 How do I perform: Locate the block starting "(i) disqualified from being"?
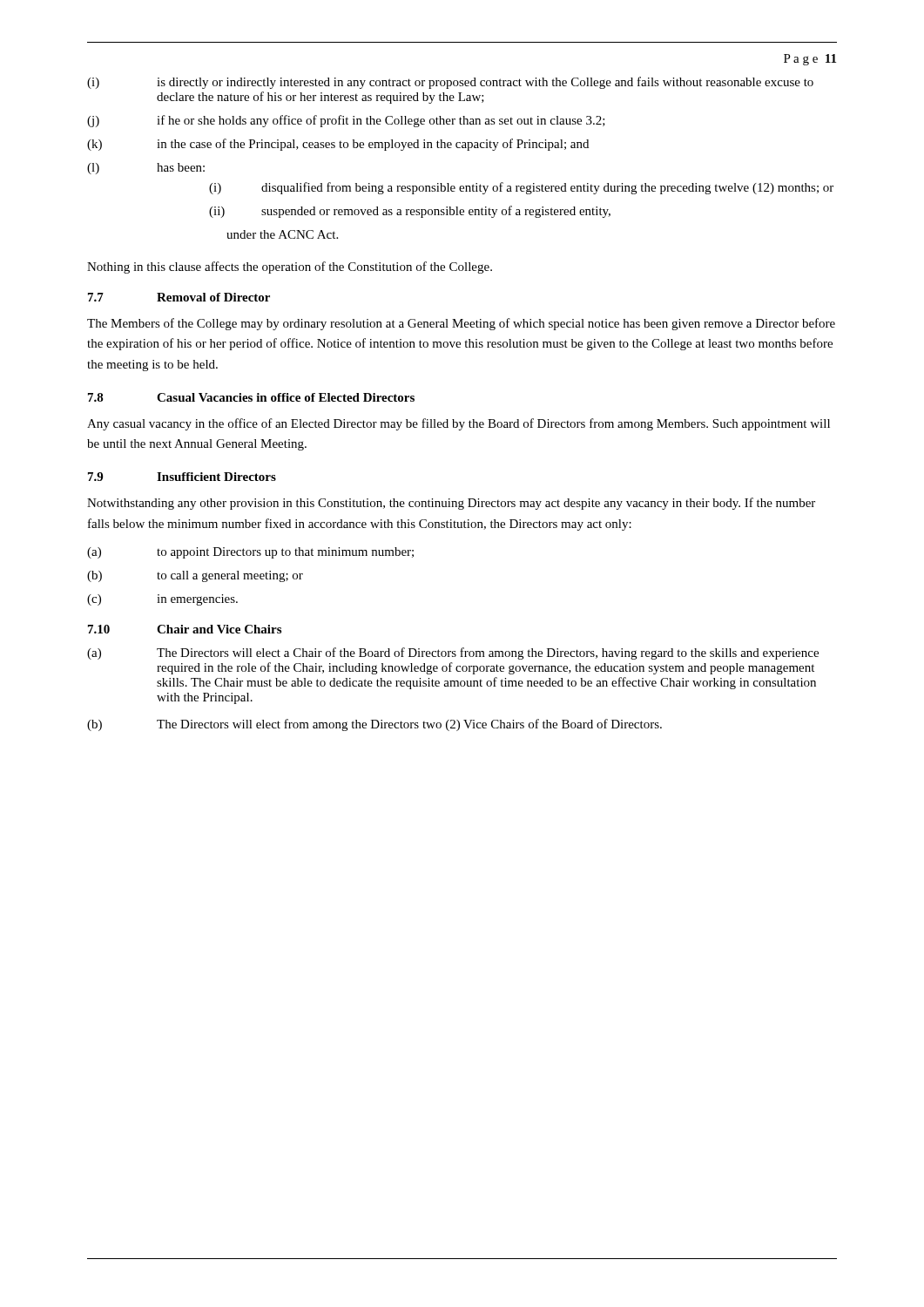click(523, 188)
